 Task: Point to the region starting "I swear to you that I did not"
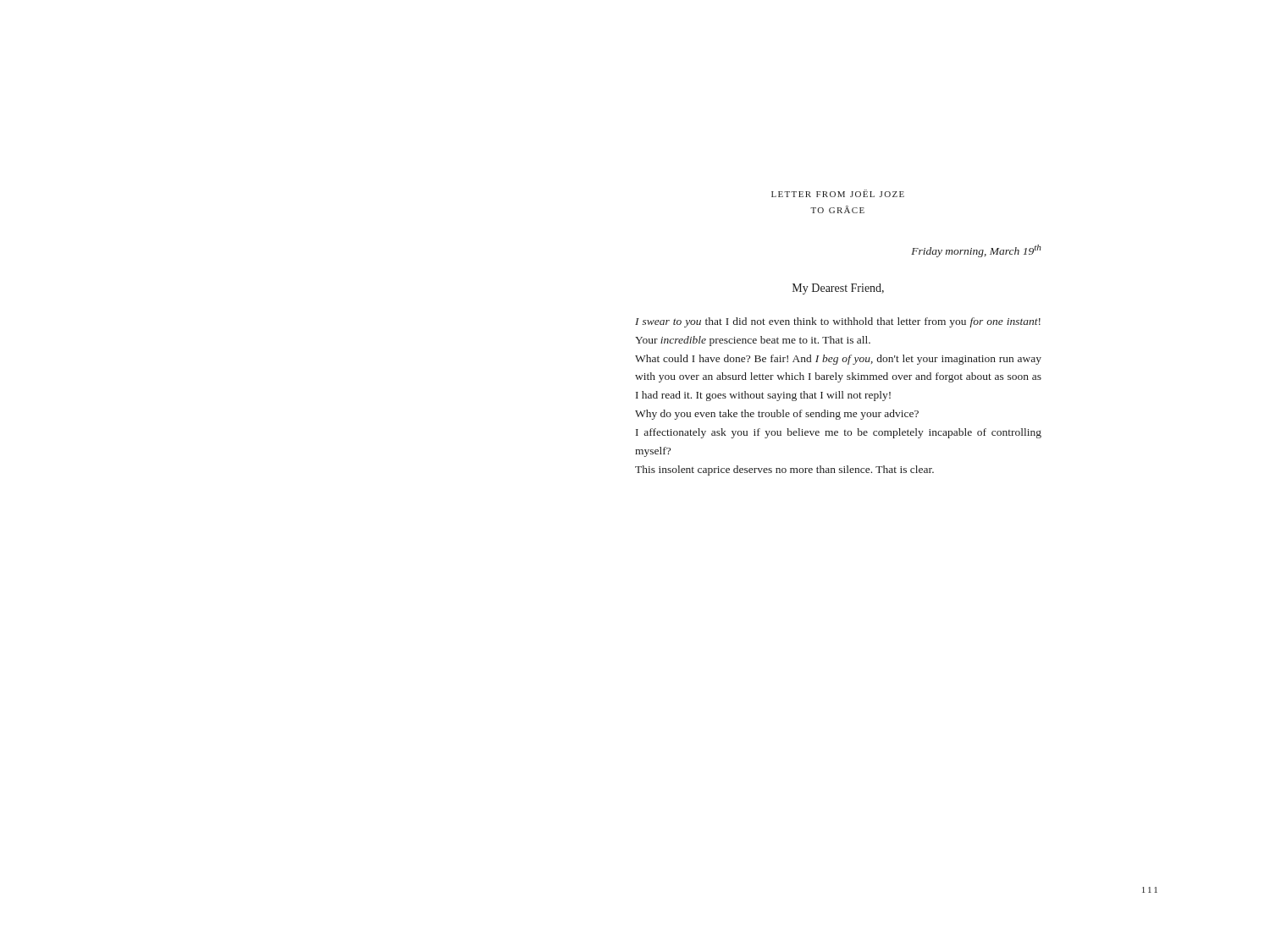click(838, 395)
